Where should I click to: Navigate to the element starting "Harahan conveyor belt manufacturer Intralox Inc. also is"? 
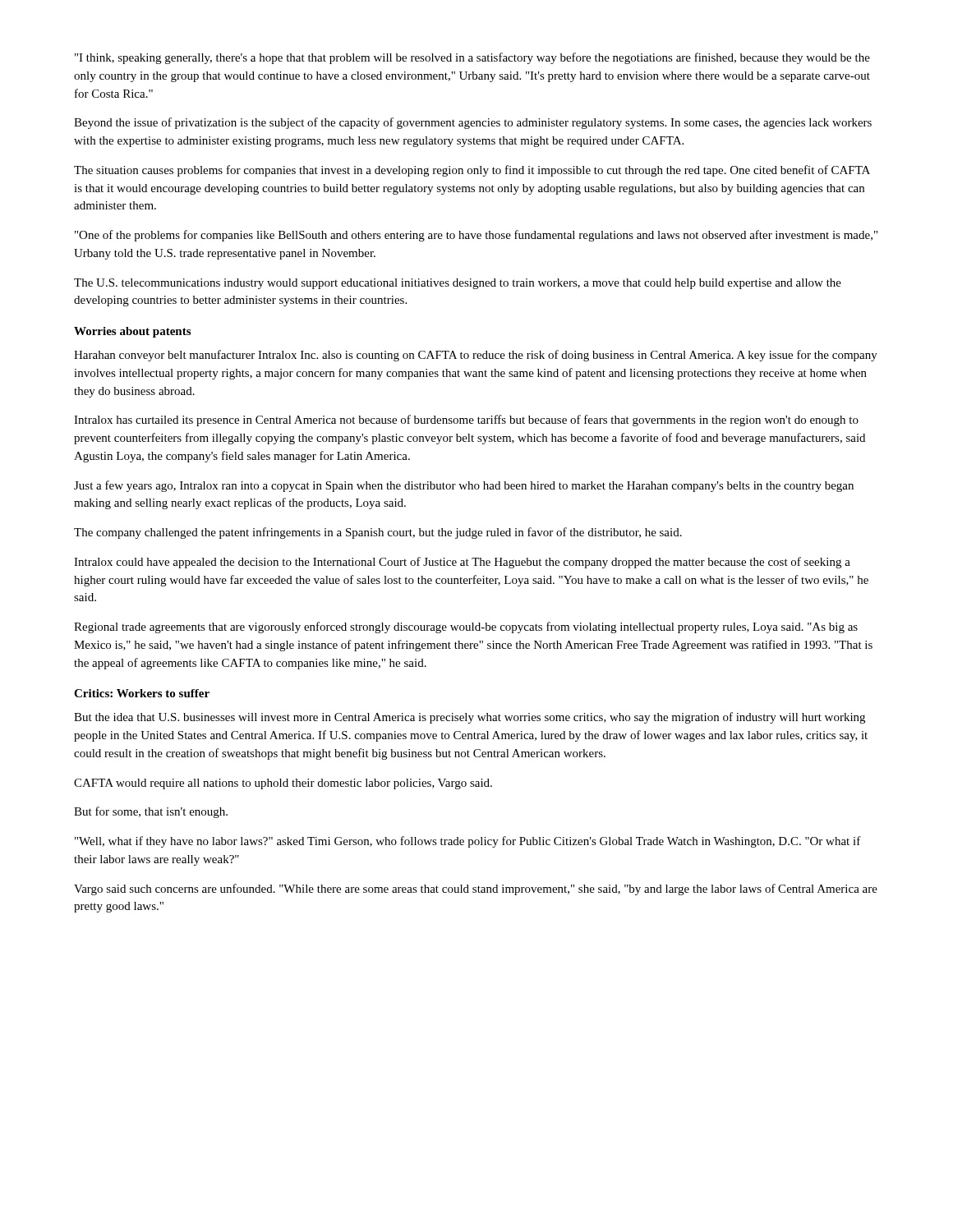coord(476,373)
